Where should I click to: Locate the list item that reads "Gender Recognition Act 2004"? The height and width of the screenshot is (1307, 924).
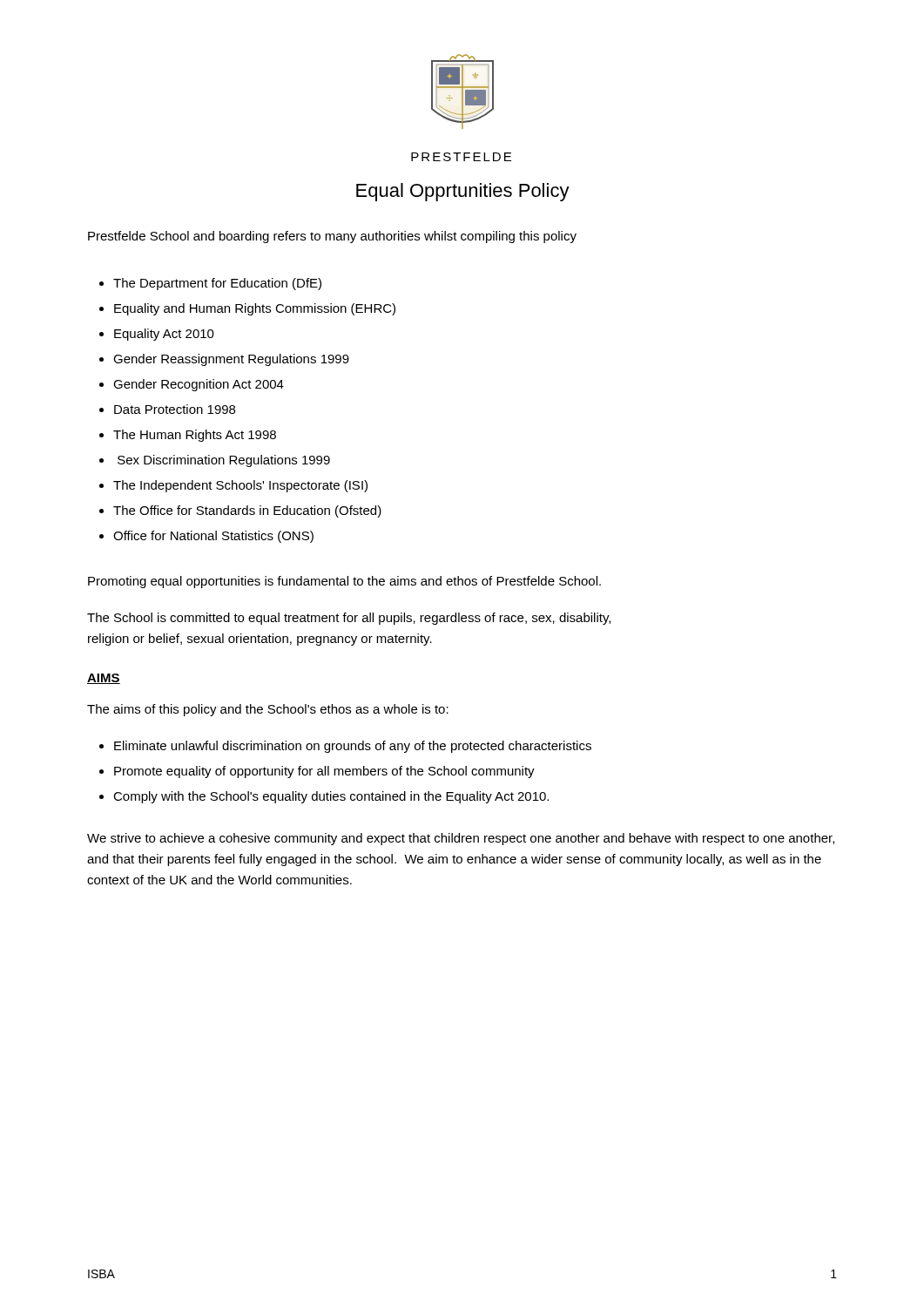pyautogui.click(x=199, y=383)
